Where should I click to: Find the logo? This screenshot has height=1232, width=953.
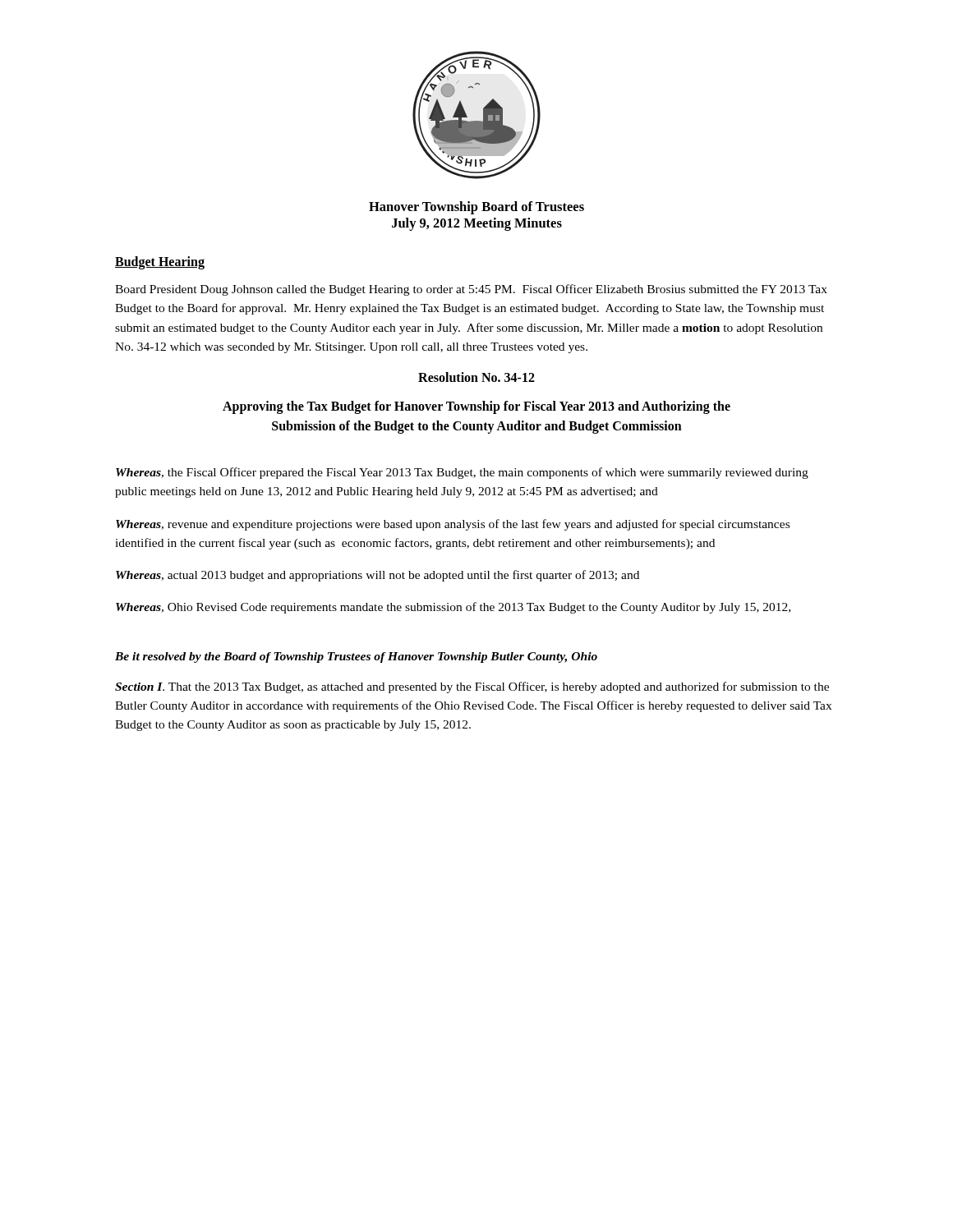click(476, 117)
